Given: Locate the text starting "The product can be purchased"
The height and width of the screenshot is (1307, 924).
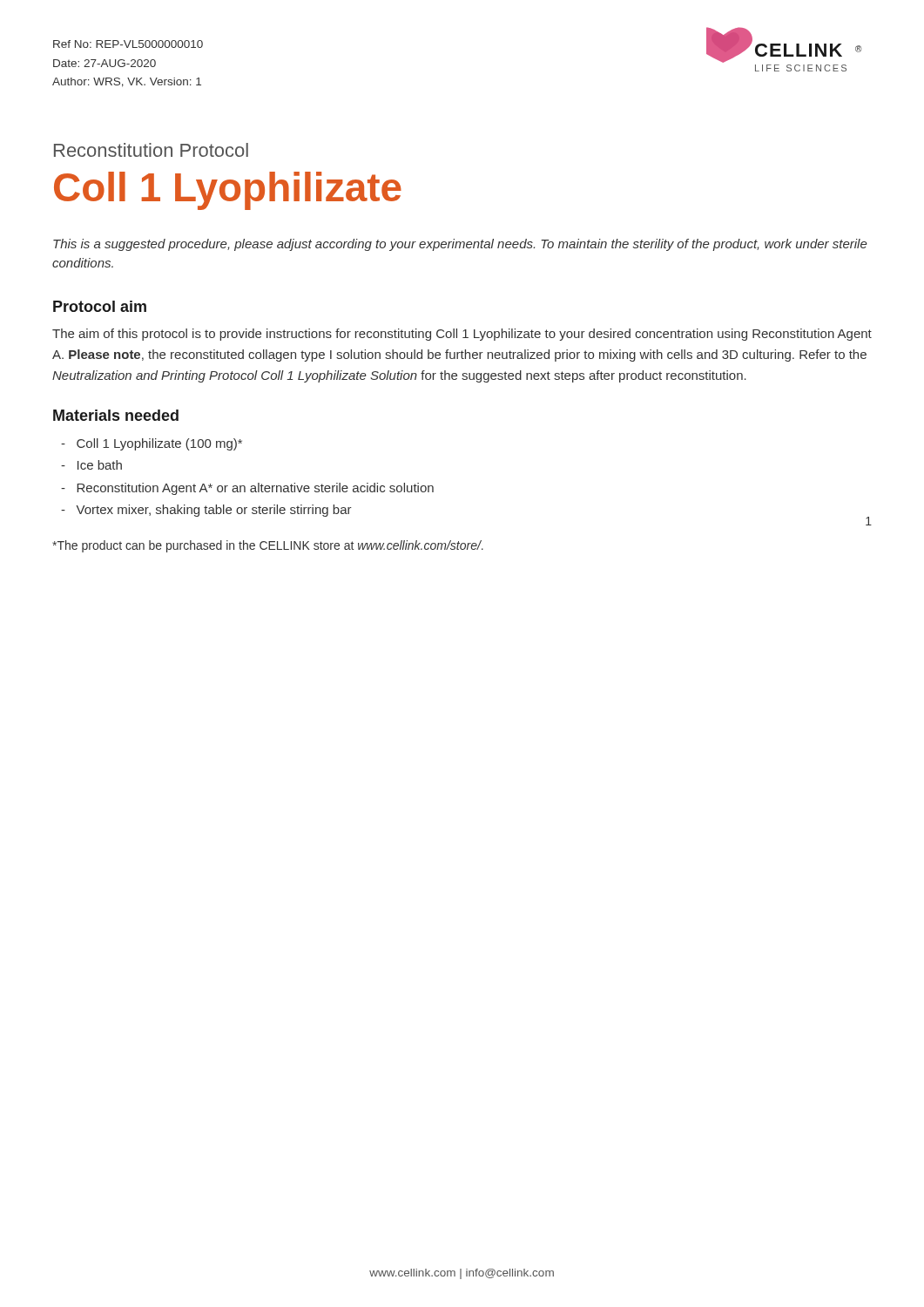Looking at the screenshot, I should click(x=462, y=546).
